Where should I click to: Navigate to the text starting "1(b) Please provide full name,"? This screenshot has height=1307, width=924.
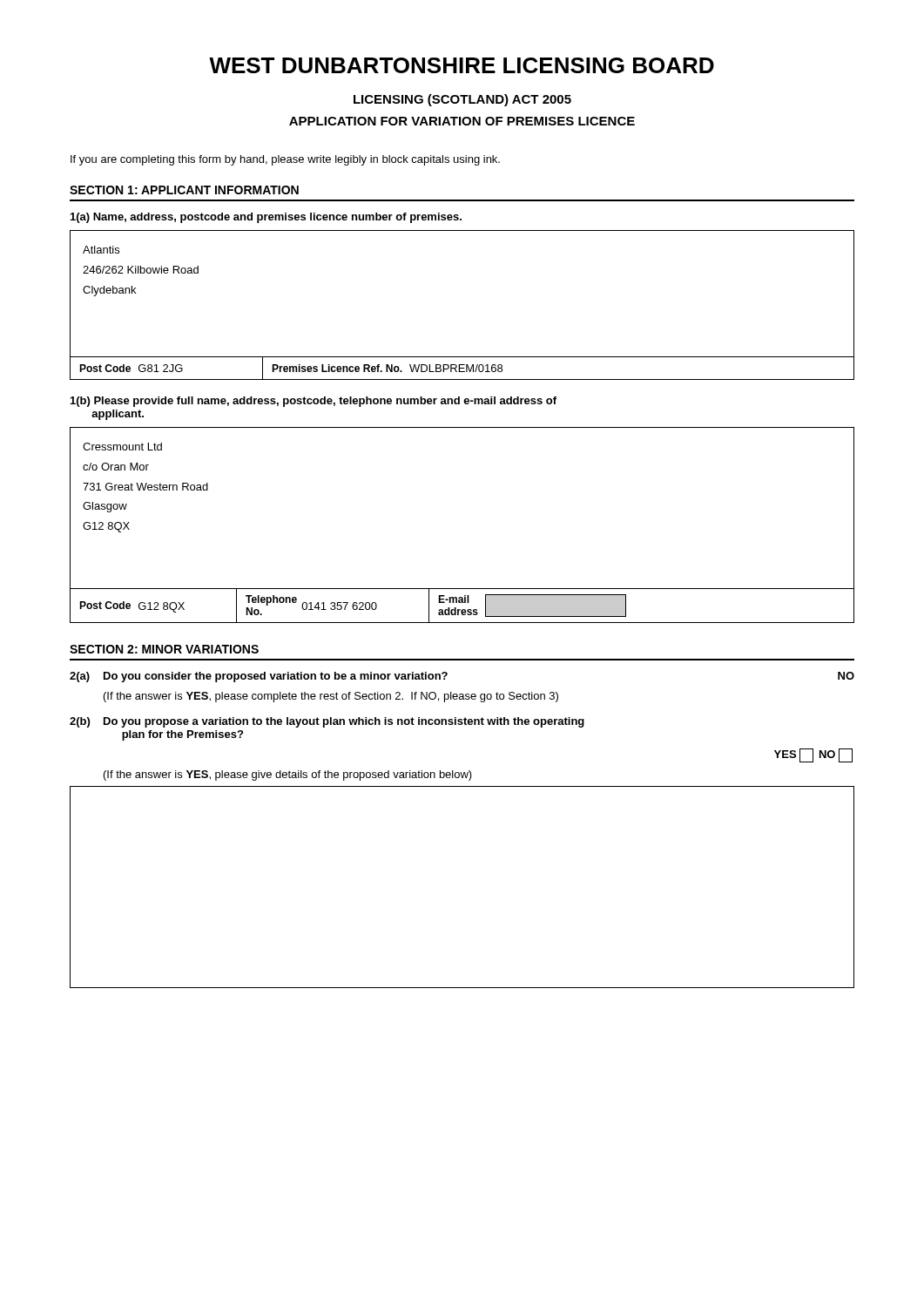click(313, 407)
